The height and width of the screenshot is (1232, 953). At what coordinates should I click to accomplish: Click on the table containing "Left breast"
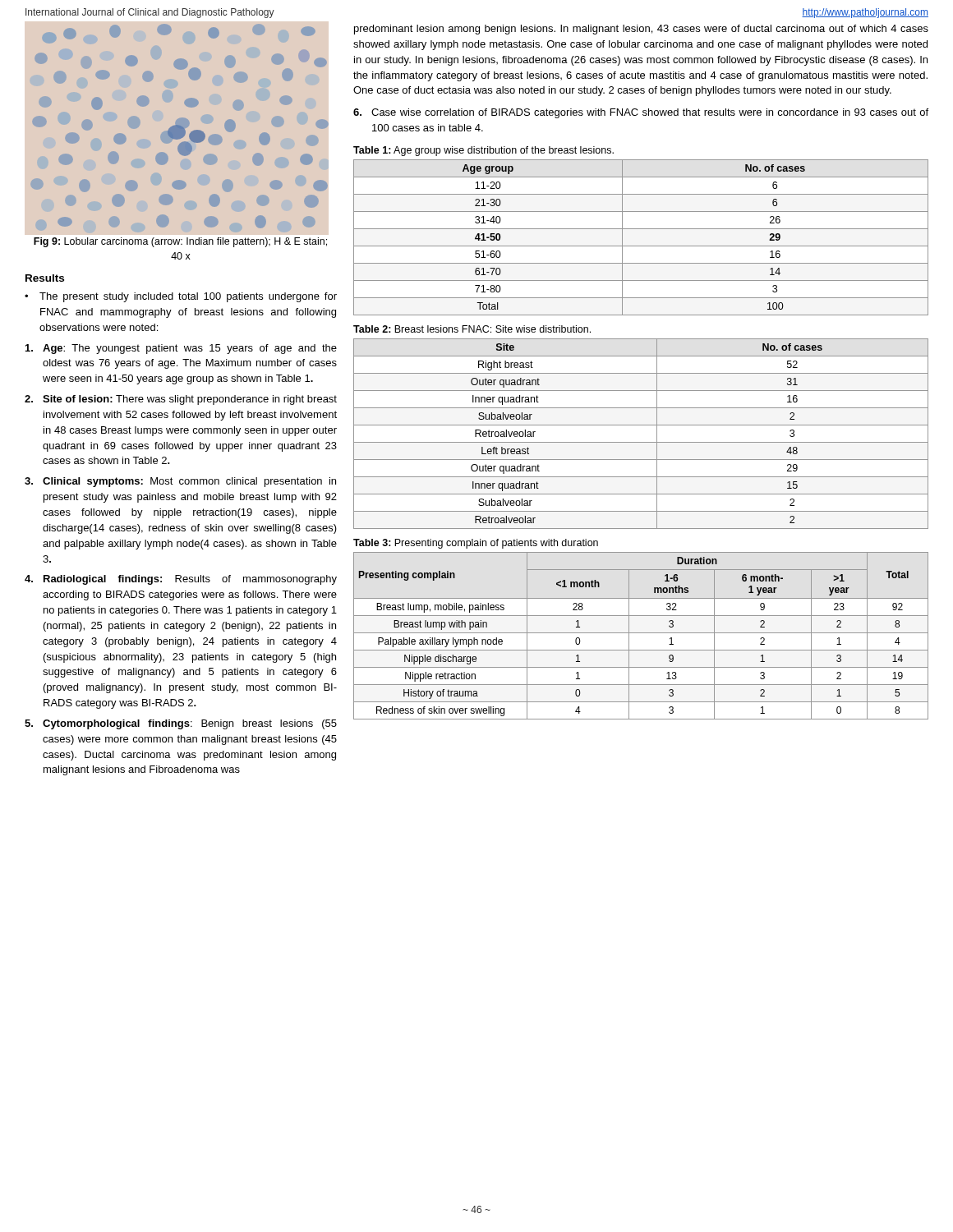coord(641,434)
